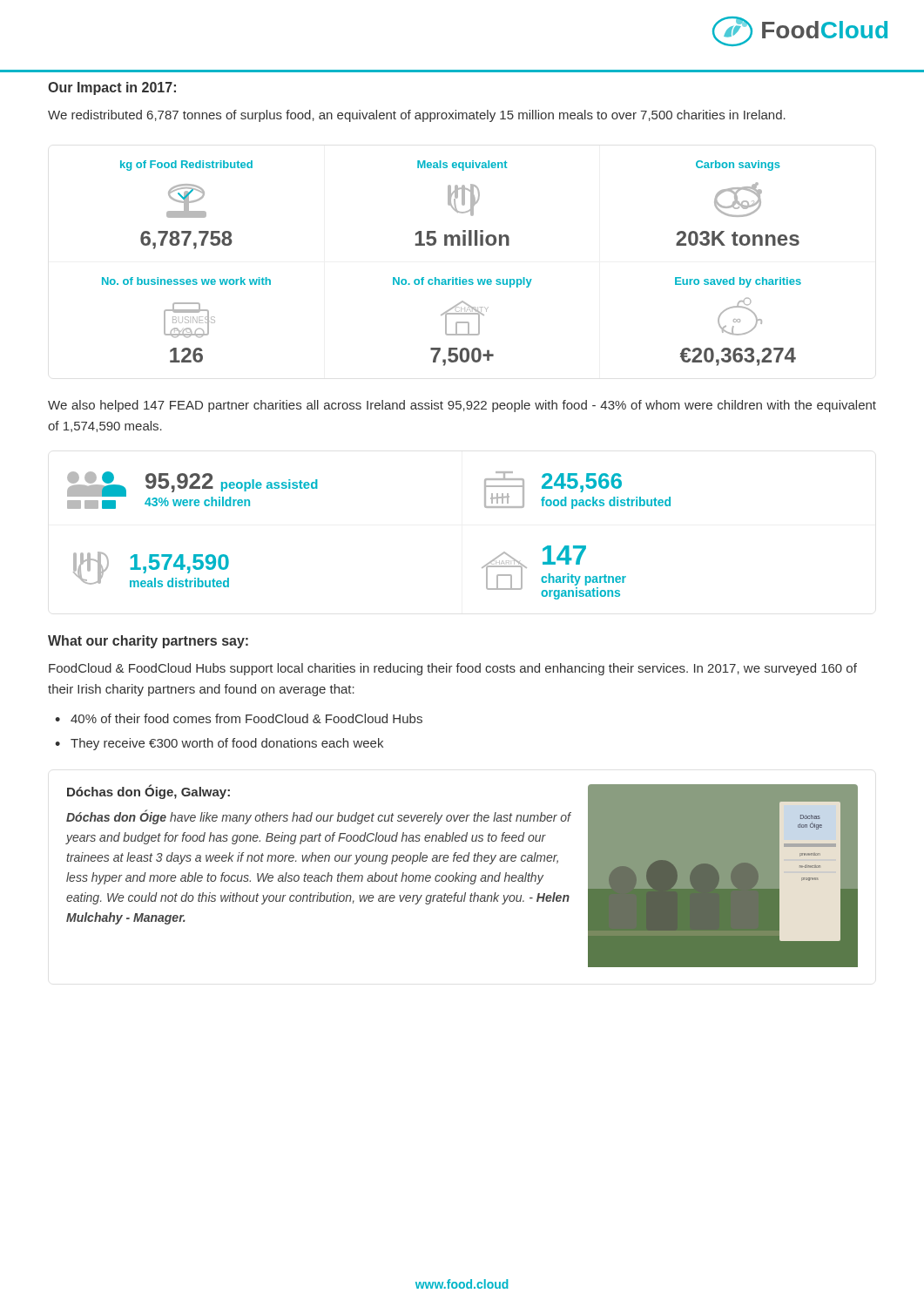Viewport: 924px width, 1307px height.
Task: Click on the text block containing "We redistributed 6,787 tonnes of surplus food,"
Action: coord(417,115)
